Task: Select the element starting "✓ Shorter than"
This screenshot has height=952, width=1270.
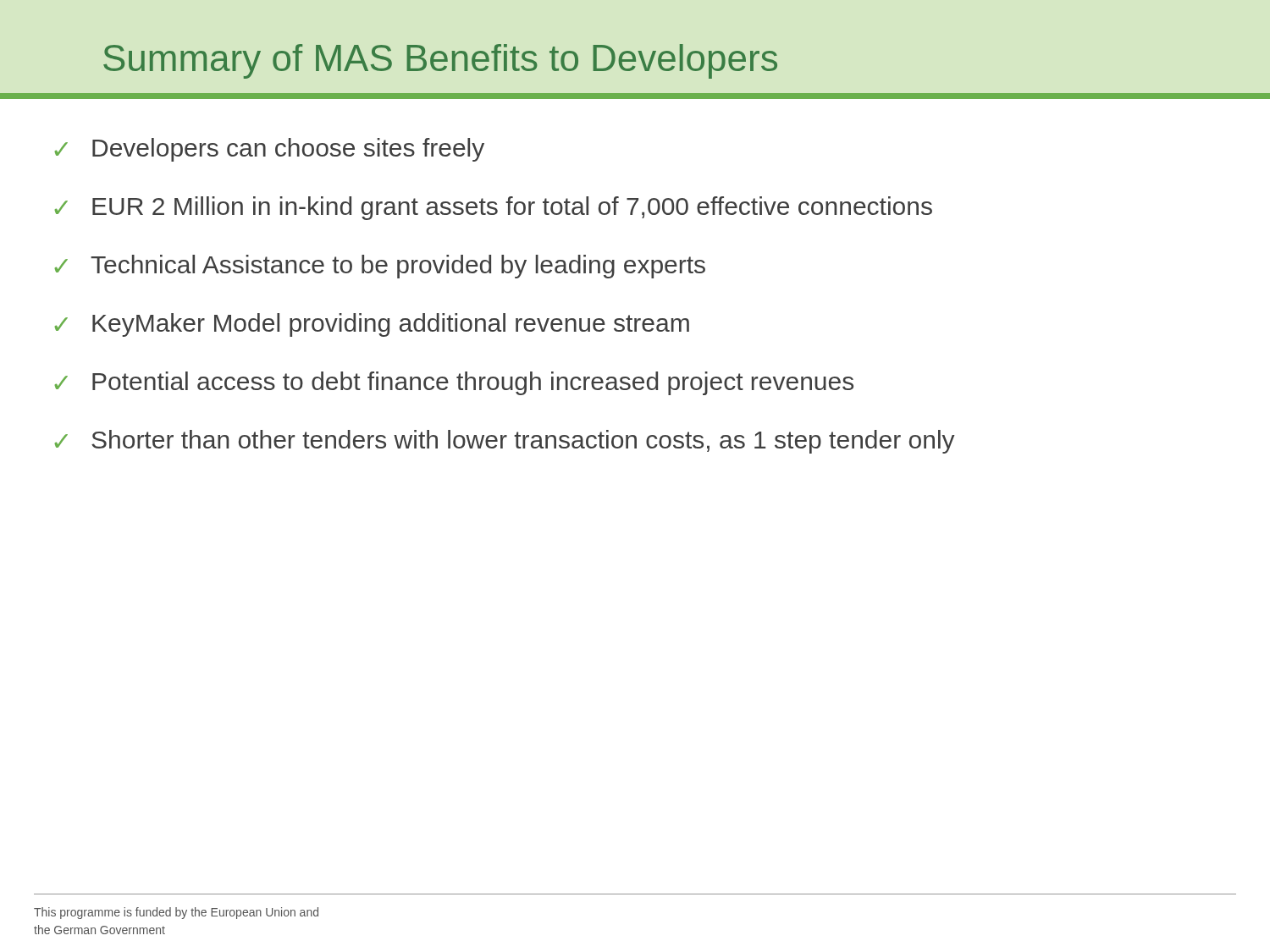Action: point(503,440)
